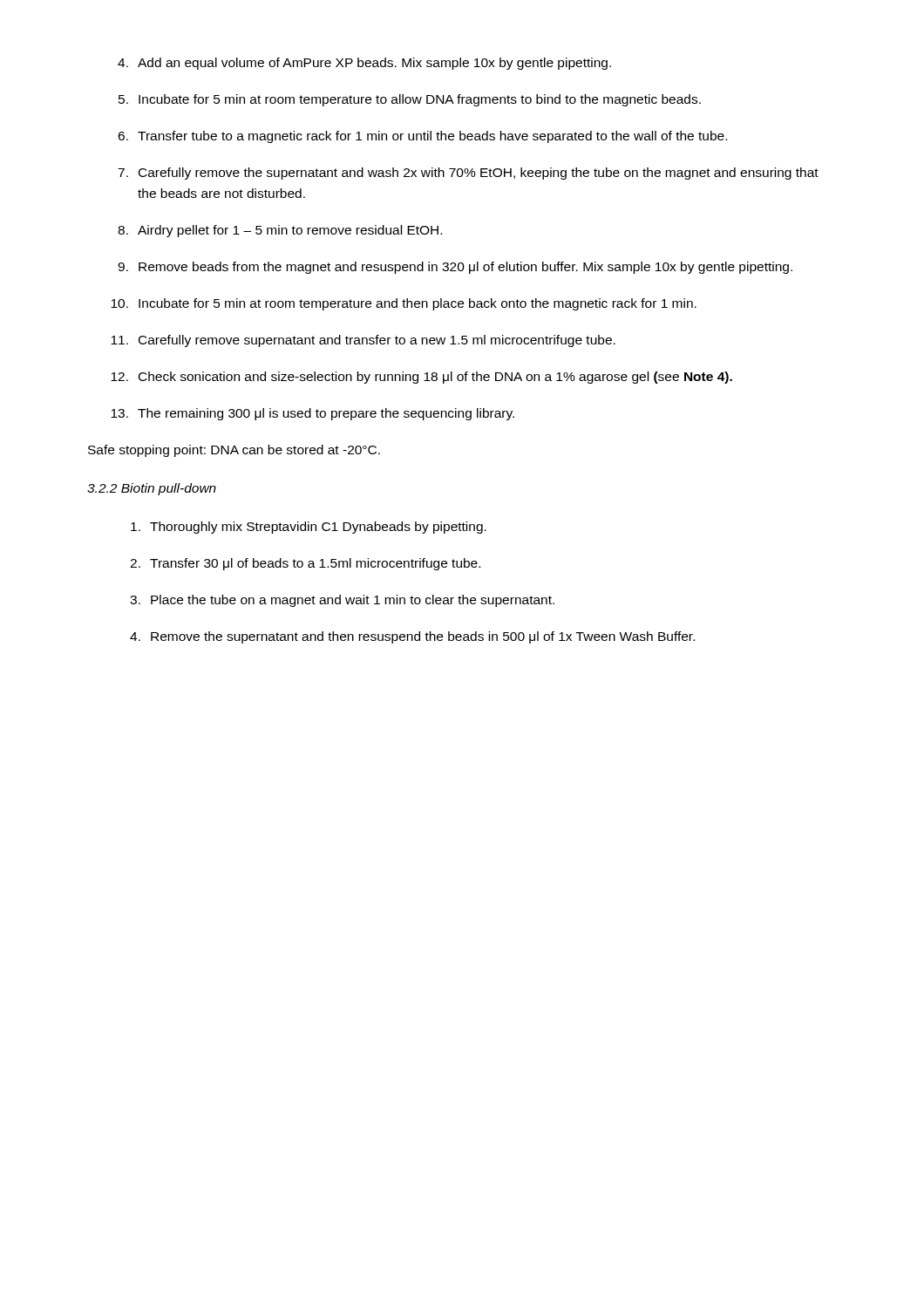The height and width of the screenshot is (1308, 924).
Task: Navigate to the text block starting "3. Place the tube on a"
Action: (x=476, y=600)
